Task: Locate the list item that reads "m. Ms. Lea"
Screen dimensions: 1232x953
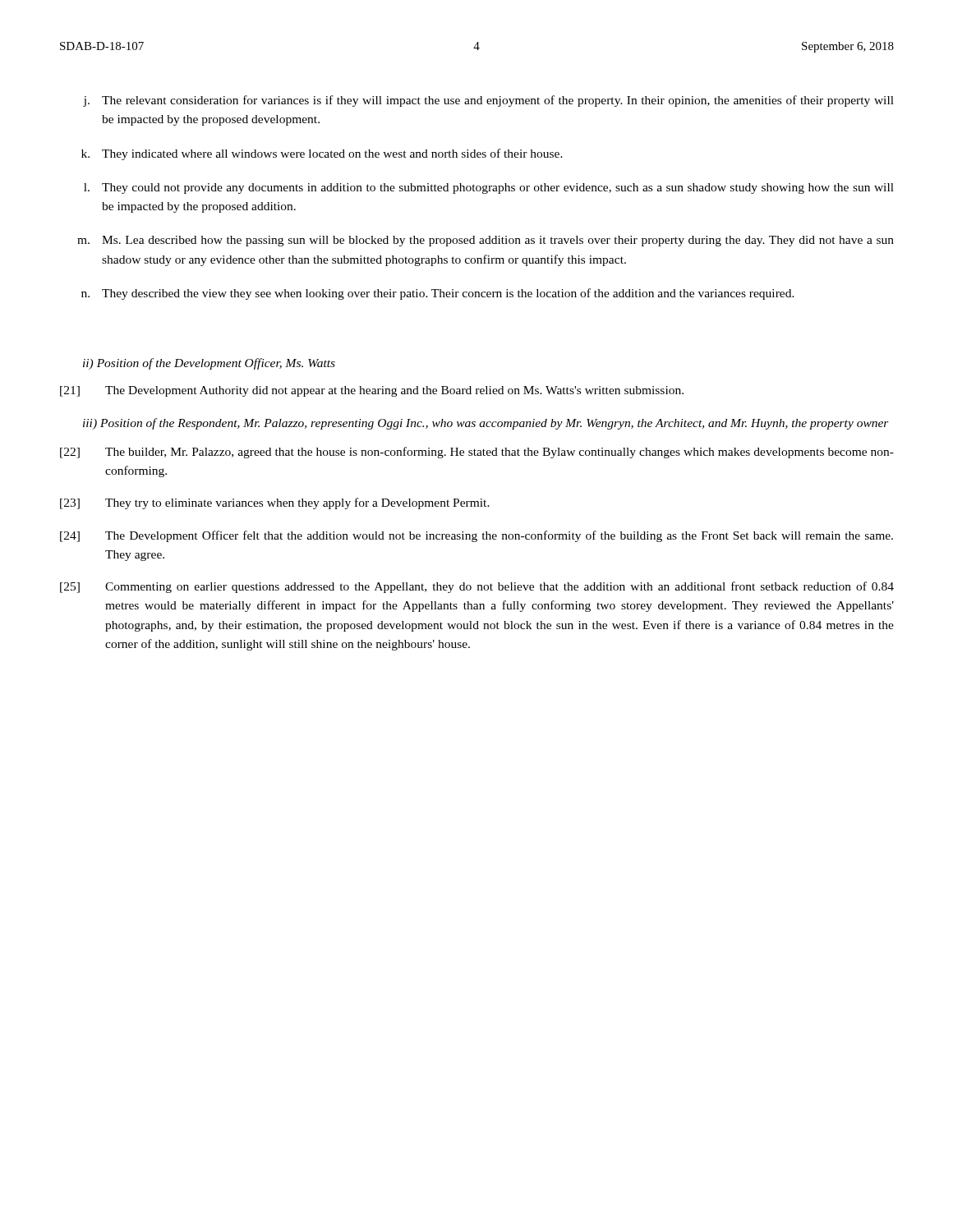Action: click(x=476, y=249)
